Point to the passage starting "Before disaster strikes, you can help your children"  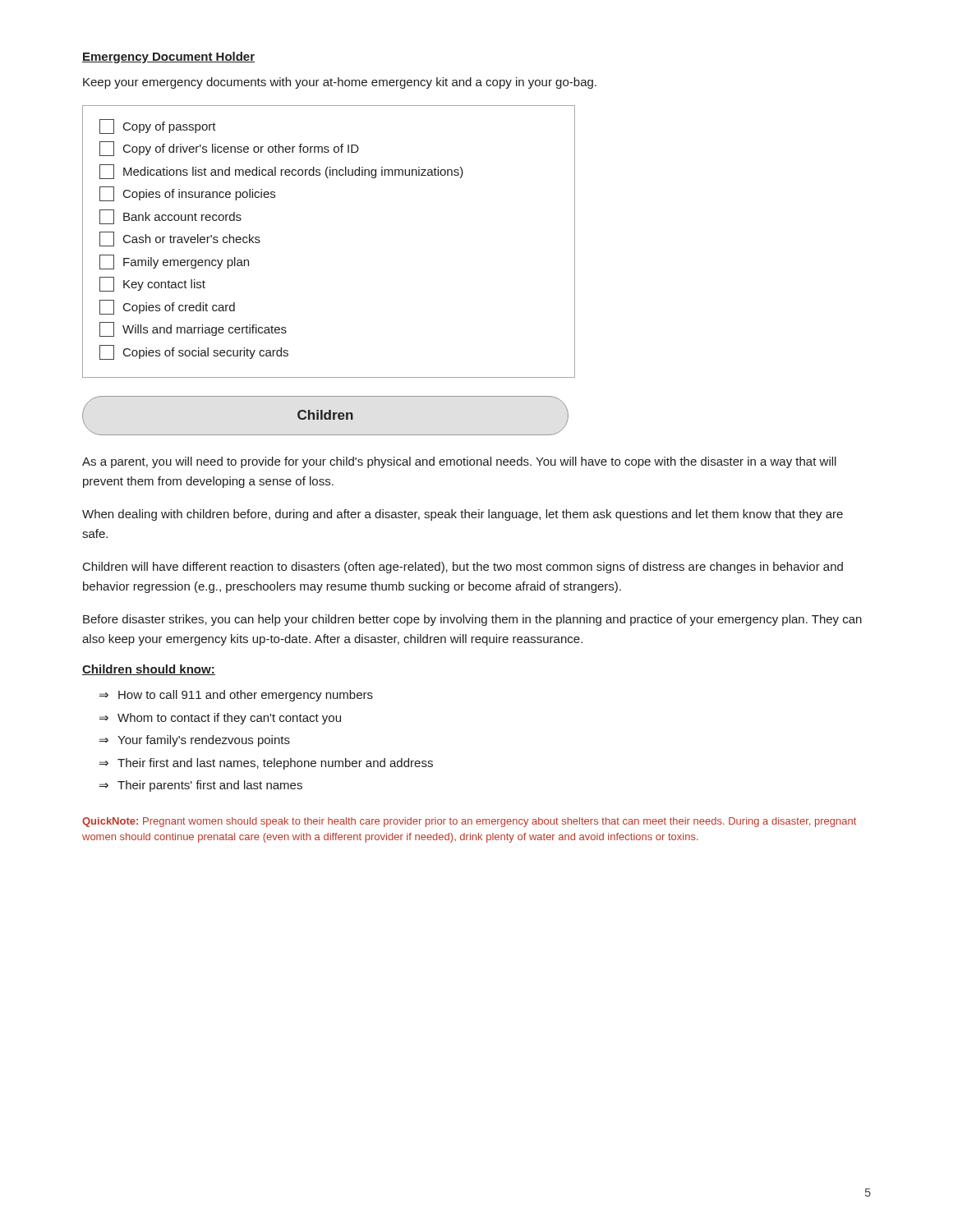coord(472,629)
